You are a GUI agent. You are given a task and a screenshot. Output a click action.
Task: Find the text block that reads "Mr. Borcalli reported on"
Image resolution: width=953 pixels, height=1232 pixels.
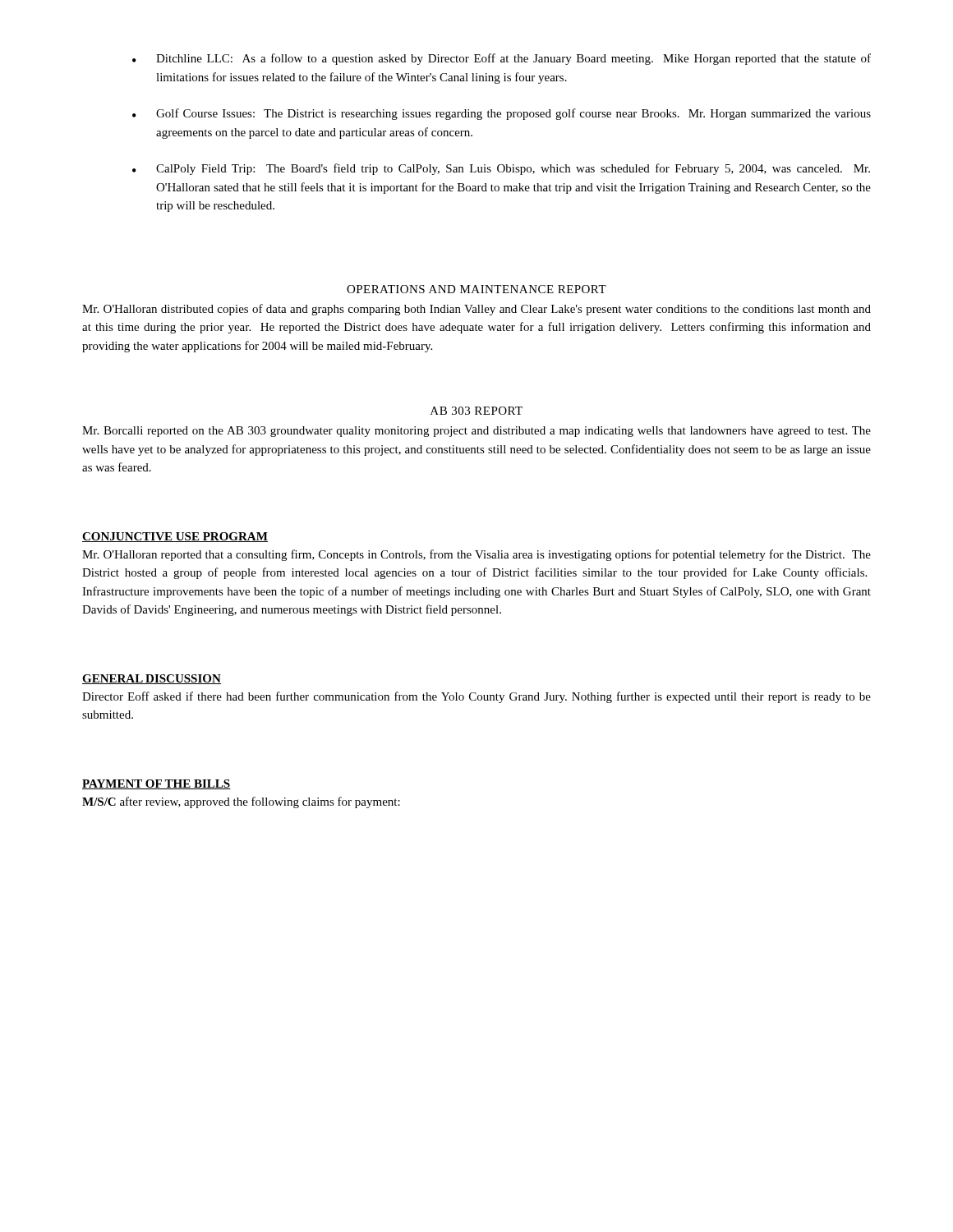(x=476, y=449)
